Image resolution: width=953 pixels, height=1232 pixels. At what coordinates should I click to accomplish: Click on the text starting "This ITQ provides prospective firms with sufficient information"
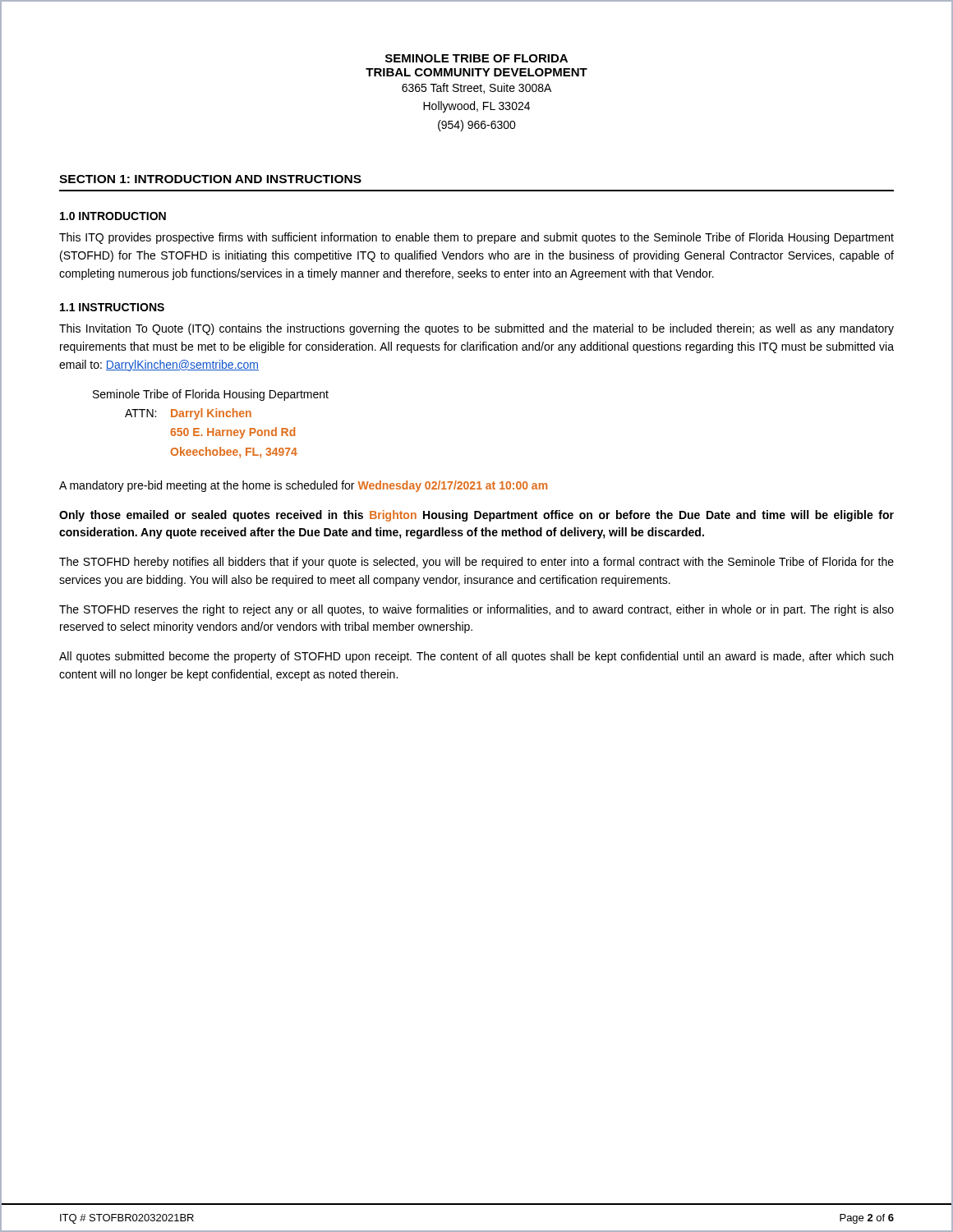coord(476,255)
